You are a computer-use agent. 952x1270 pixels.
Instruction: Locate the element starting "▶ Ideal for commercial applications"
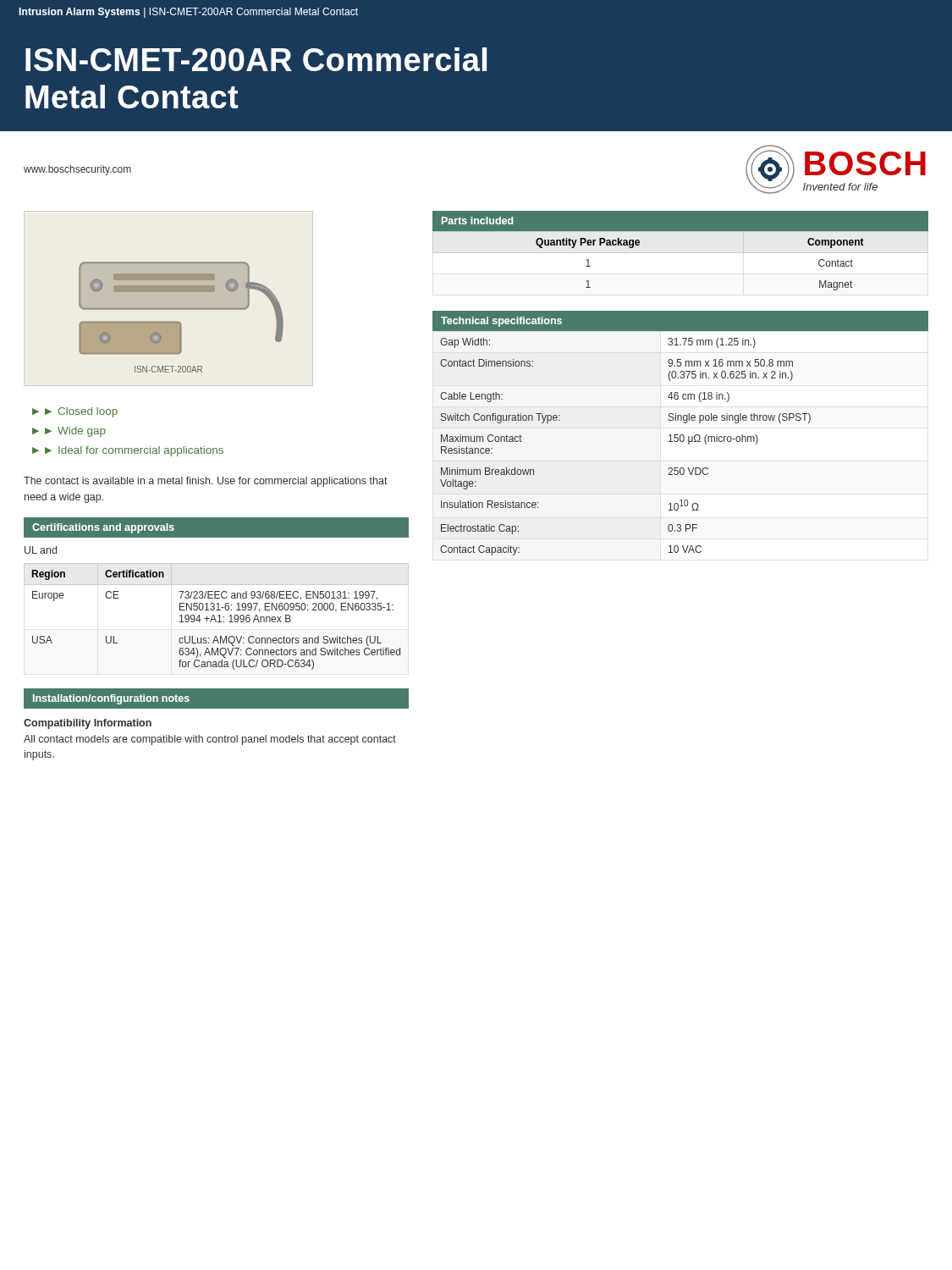click(x=134, y=450)
